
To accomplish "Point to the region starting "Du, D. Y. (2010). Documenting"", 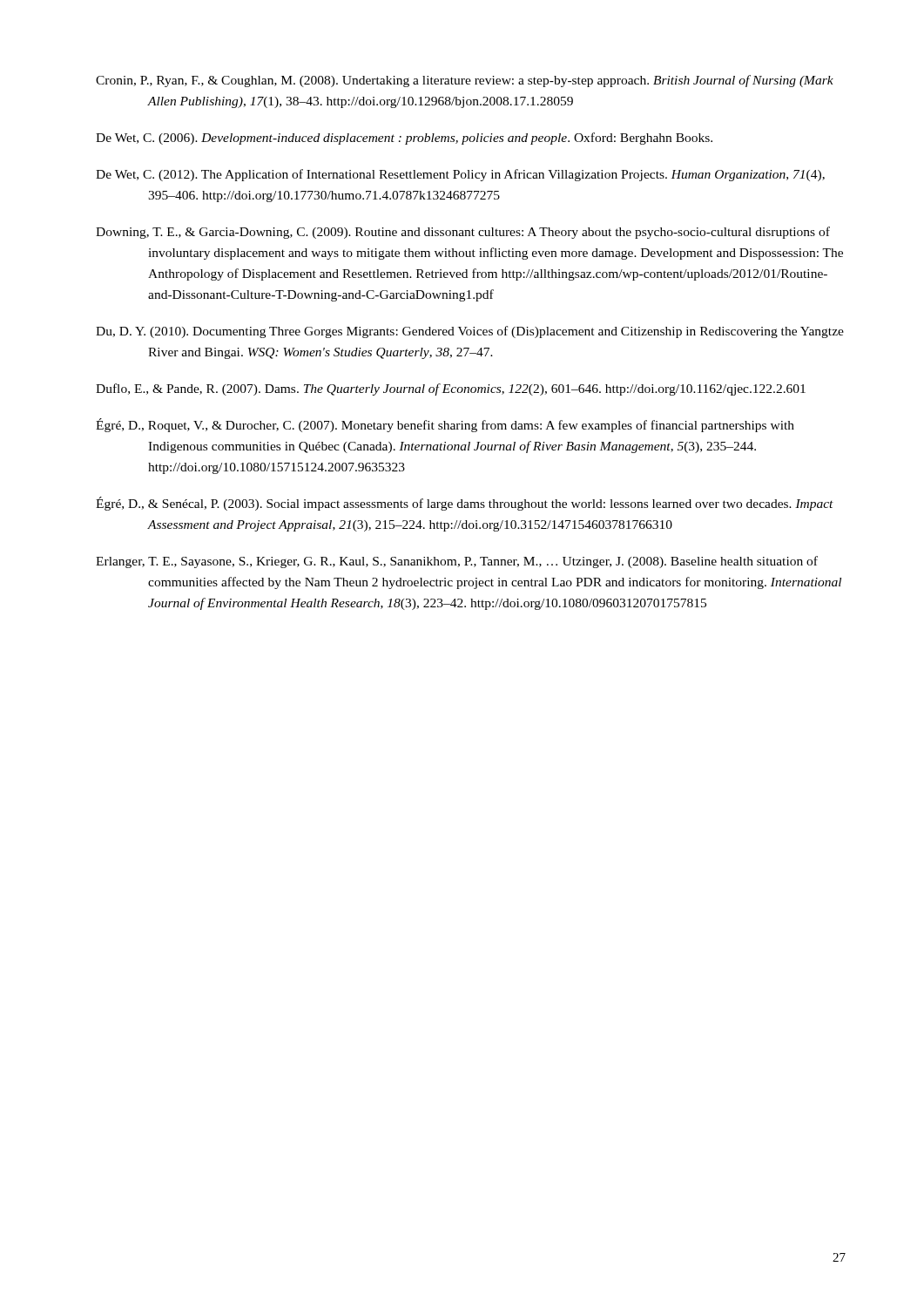I will pos(470,341).
